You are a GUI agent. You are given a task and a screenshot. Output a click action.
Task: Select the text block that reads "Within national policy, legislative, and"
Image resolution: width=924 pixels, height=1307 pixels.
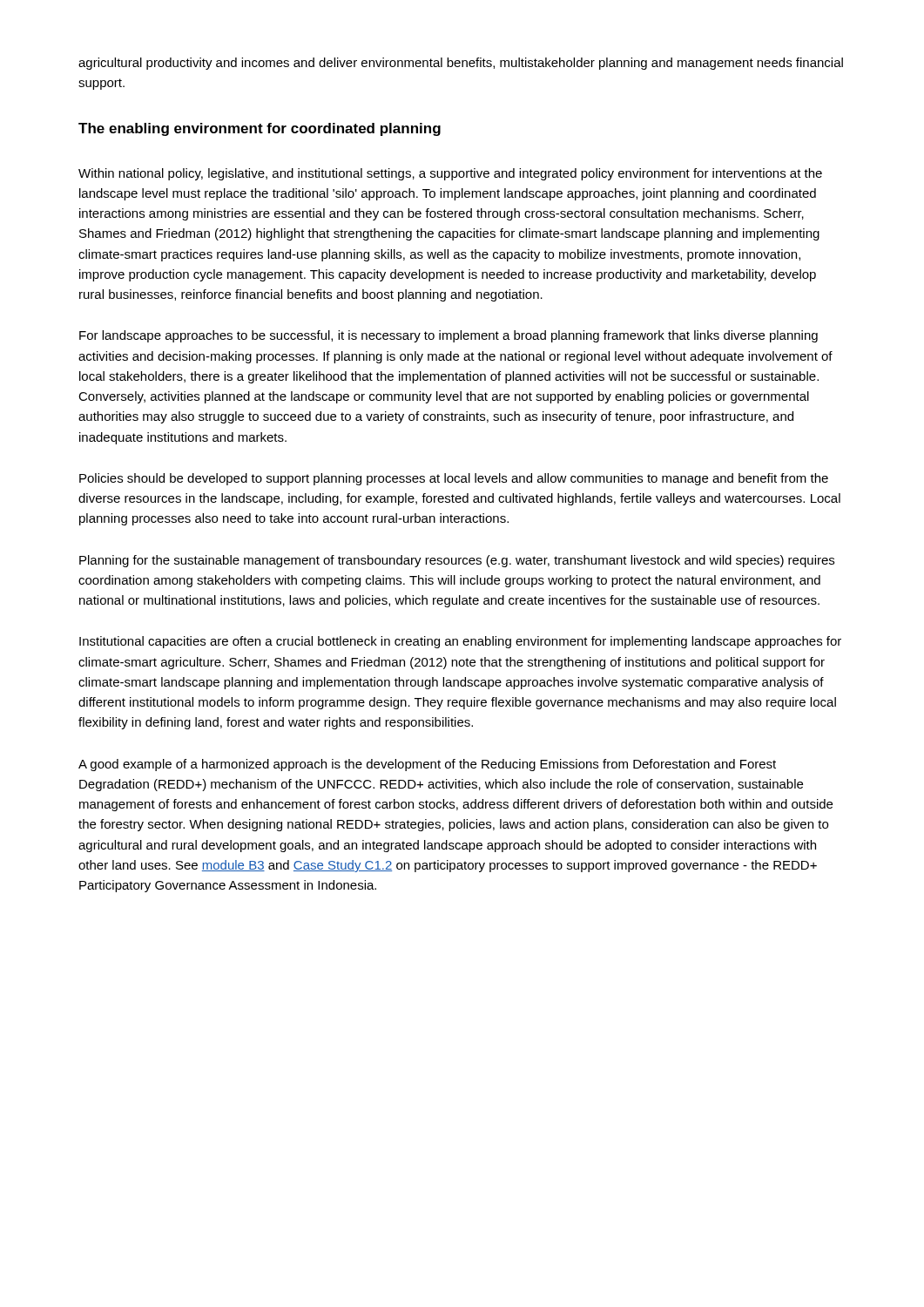450,233
